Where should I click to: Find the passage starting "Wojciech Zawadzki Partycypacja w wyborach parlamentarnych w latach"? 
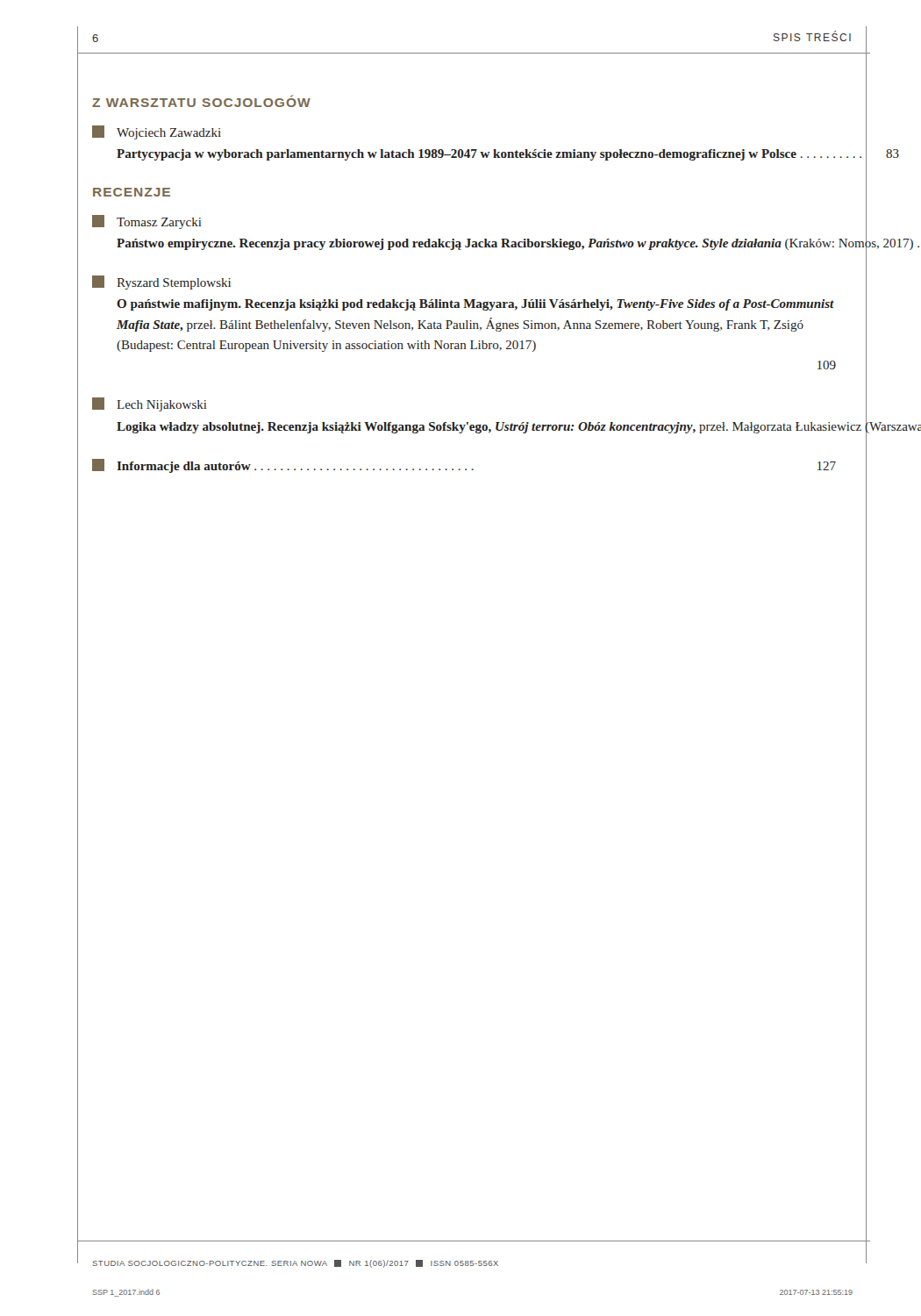point(464,144)
